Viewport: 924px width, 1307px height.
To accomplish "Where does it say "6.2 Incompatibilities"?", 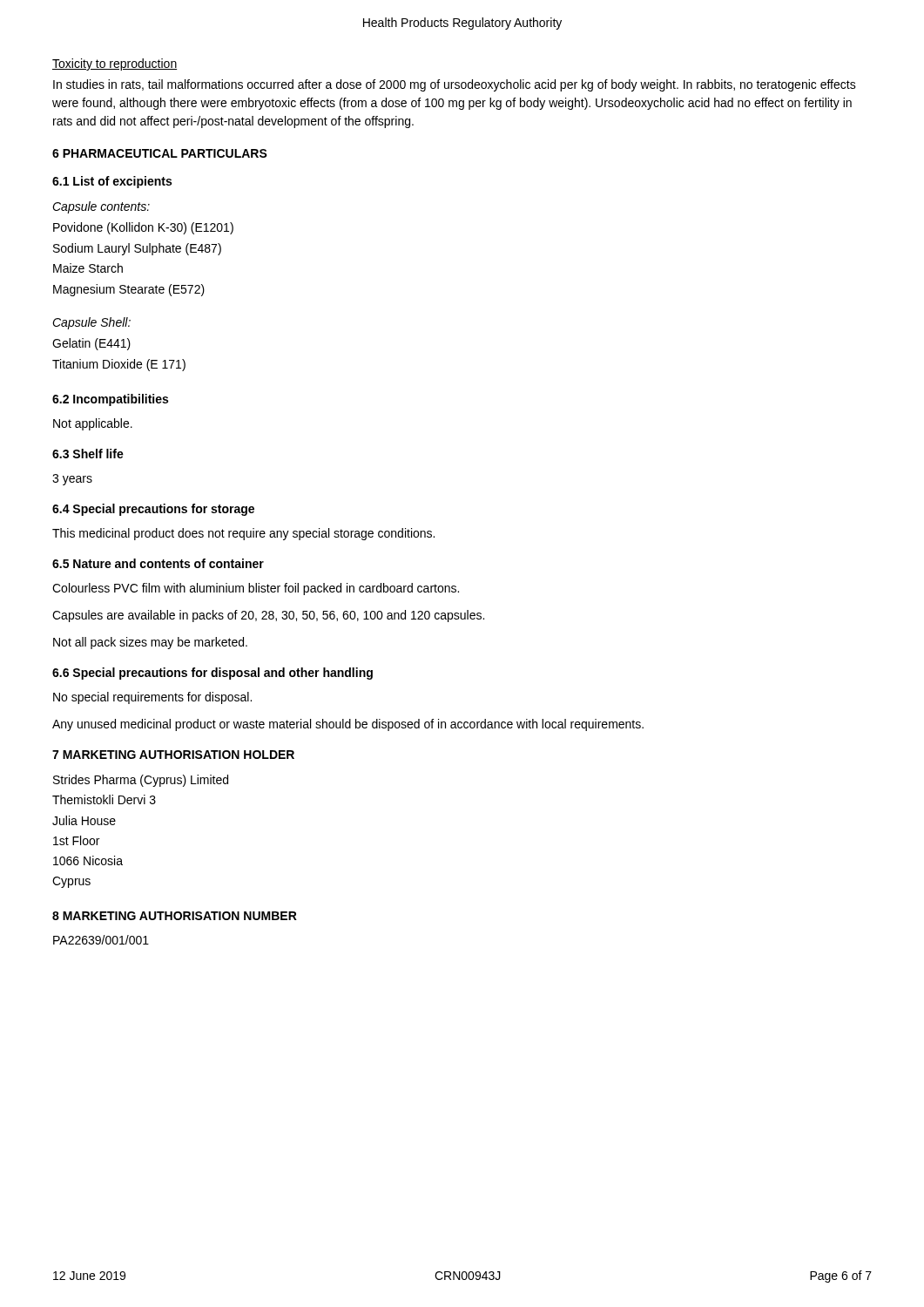I will [111, 399].
